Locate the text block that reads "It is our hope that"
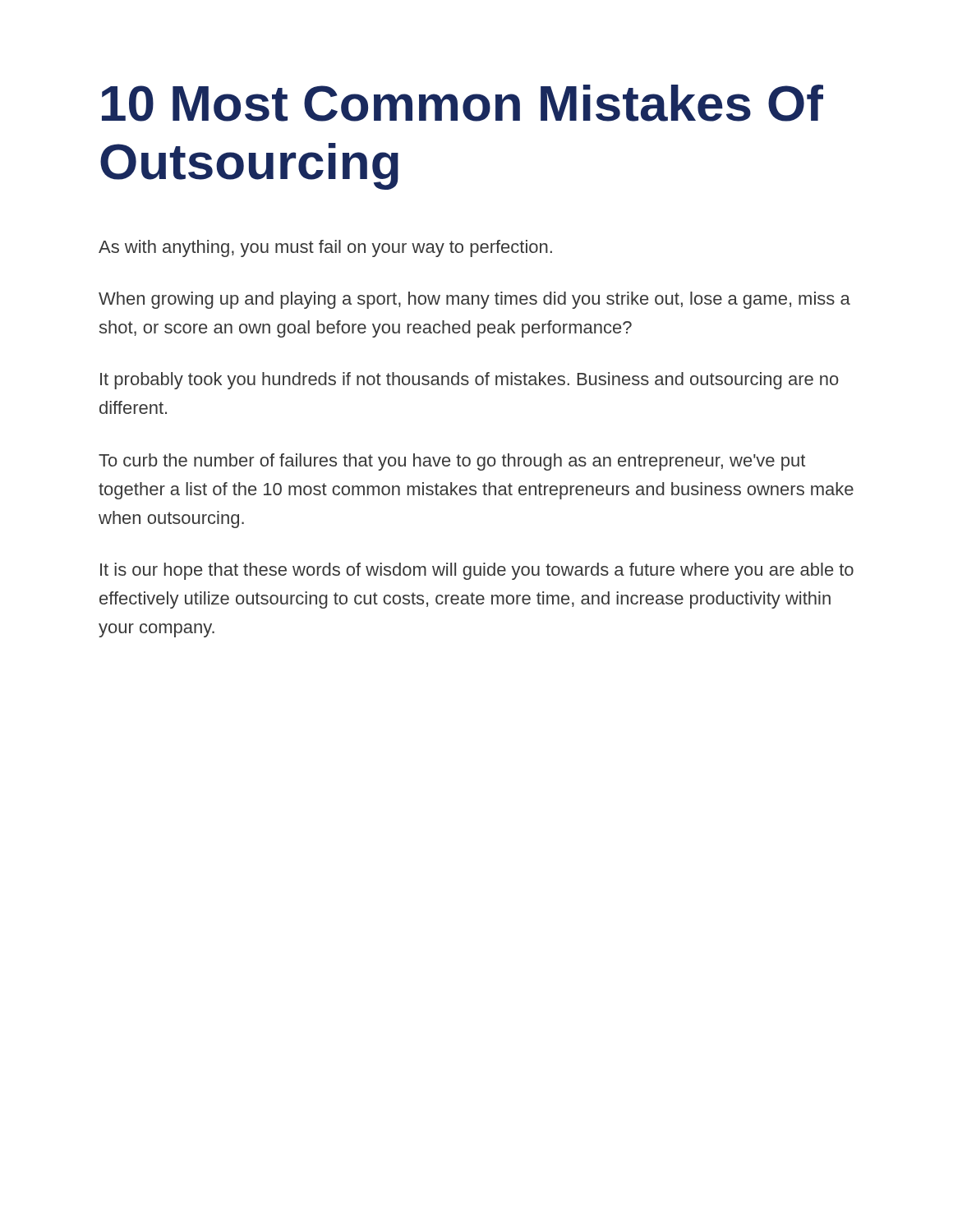This screenshot has height=1232, width=953. [476, 599]
